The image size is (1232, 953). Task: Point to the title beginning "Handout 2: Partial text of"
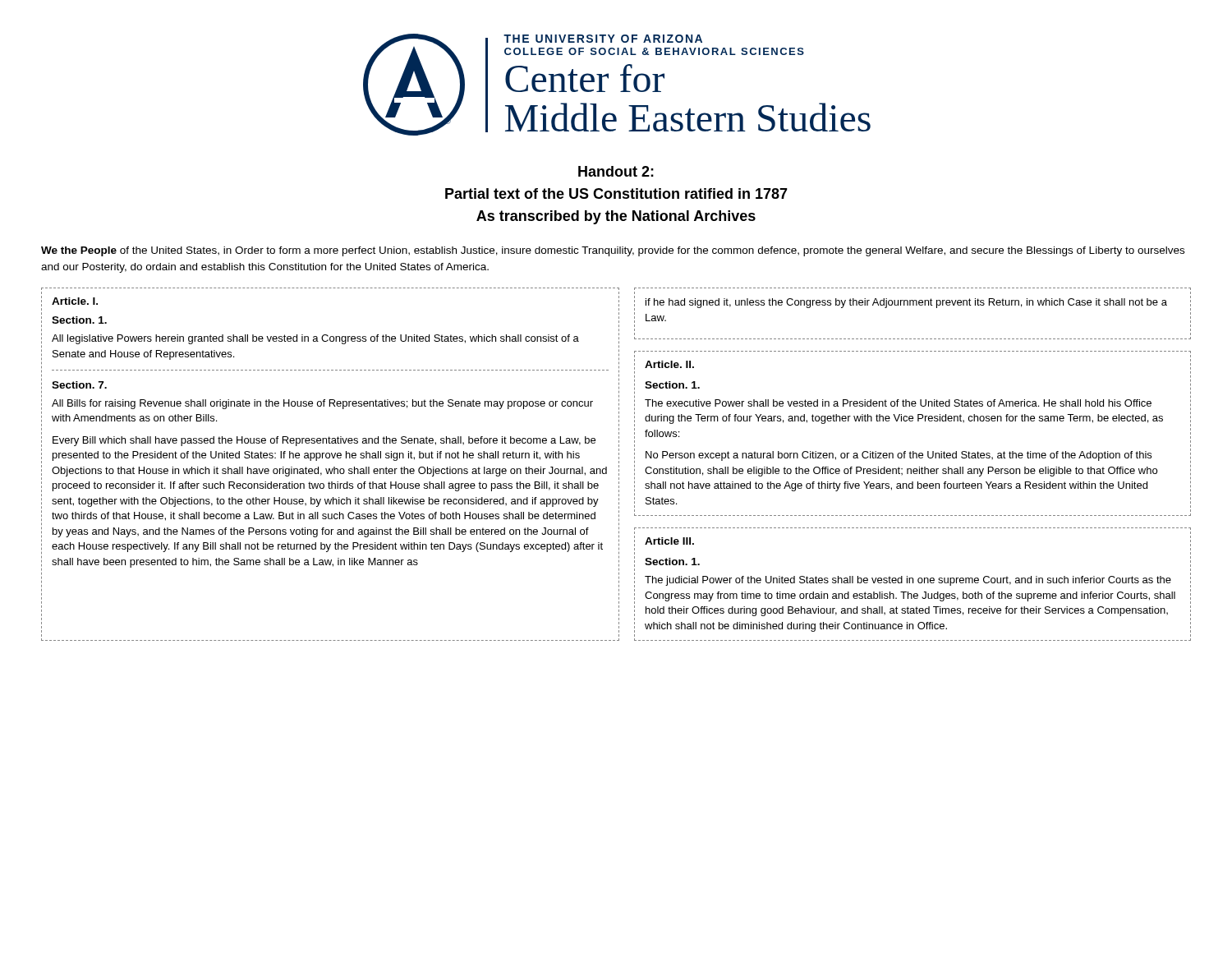pos(616,194)
